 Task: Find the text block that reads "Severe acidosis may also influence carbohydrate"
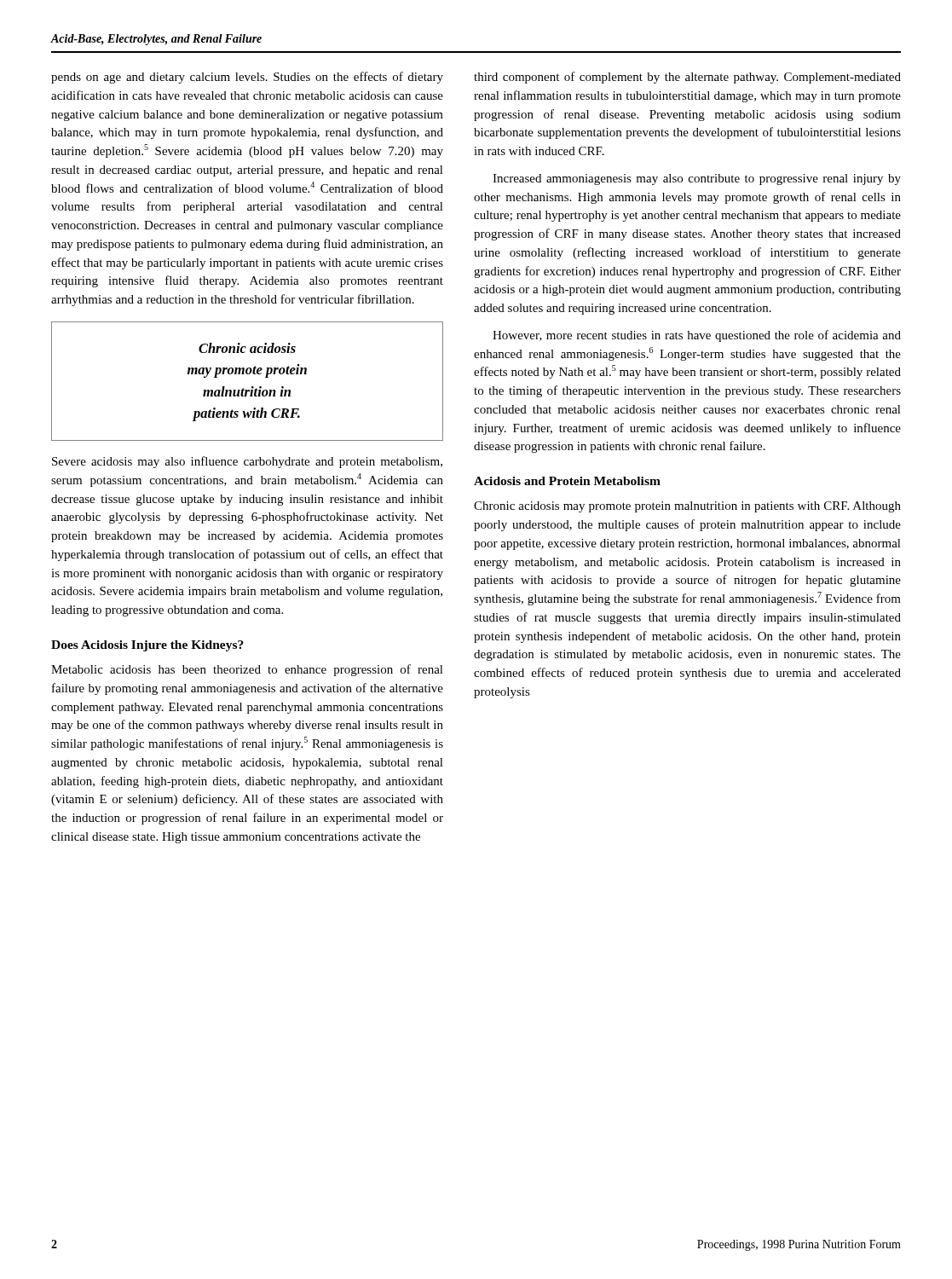point(247,536)
